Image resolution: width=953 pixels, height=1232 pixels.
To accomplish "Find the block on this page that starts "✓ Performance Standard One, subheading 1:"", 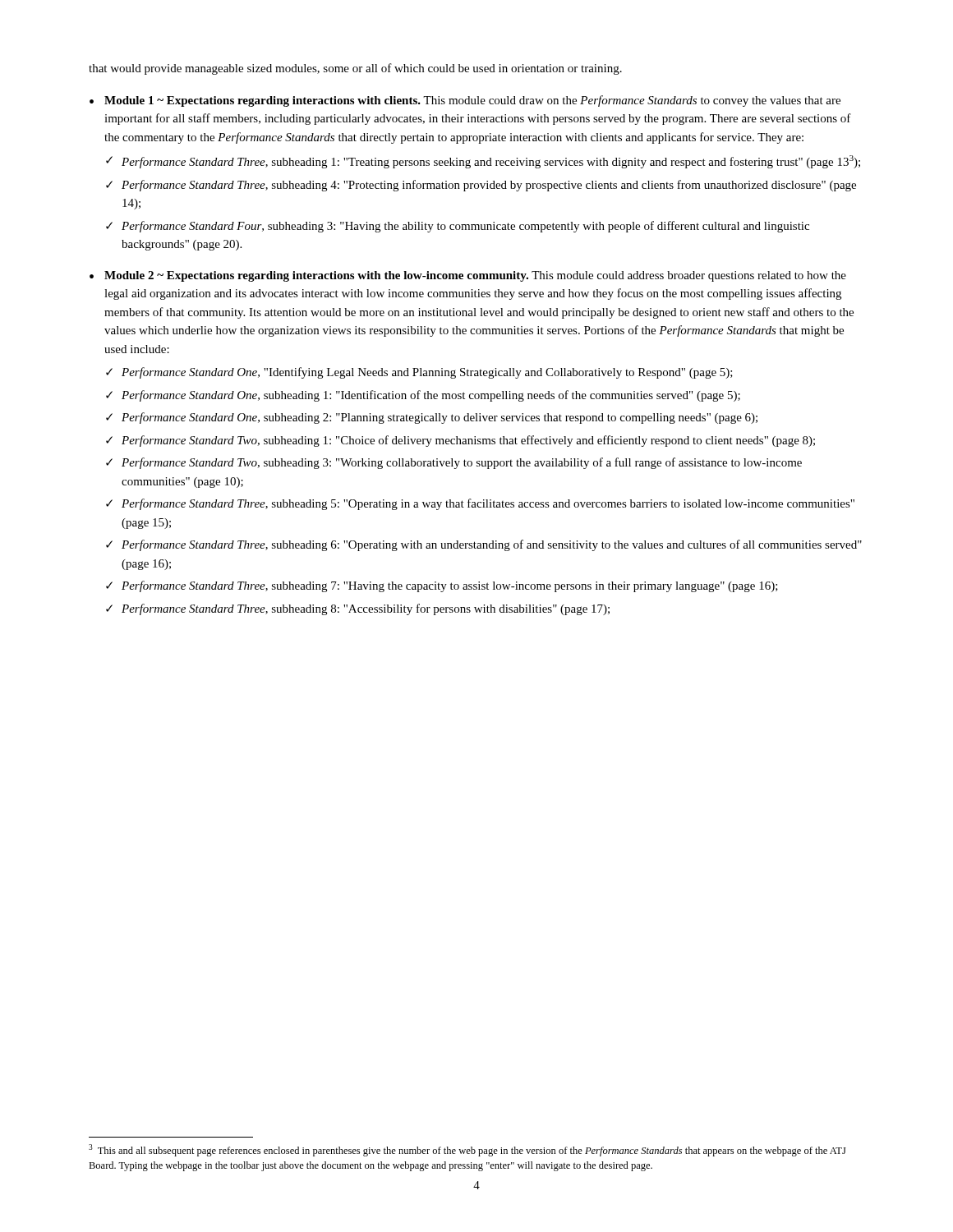I will (423, 395).
